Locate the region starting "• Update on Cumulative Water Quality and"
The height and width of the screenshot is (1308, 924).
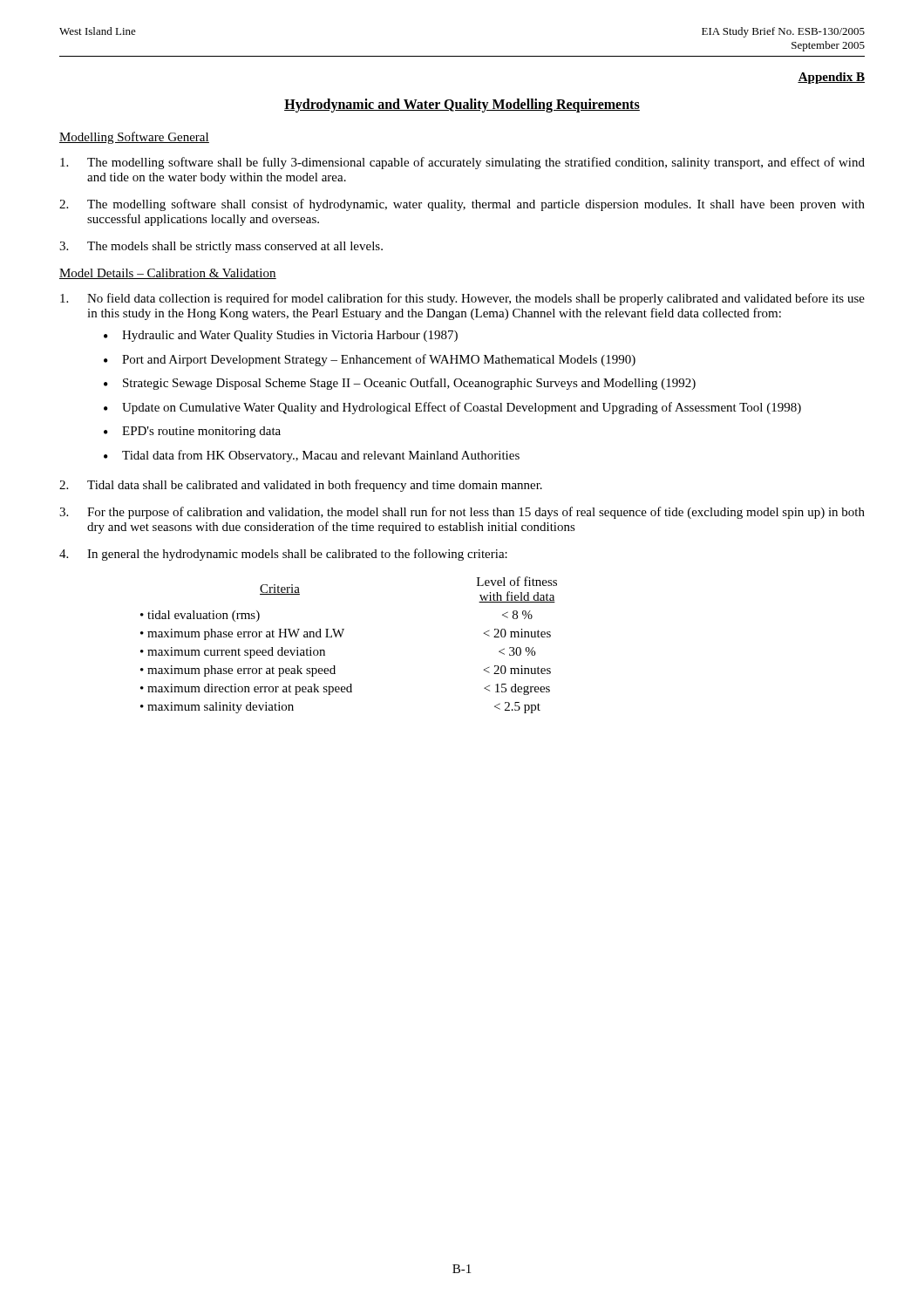coord(484,409)
